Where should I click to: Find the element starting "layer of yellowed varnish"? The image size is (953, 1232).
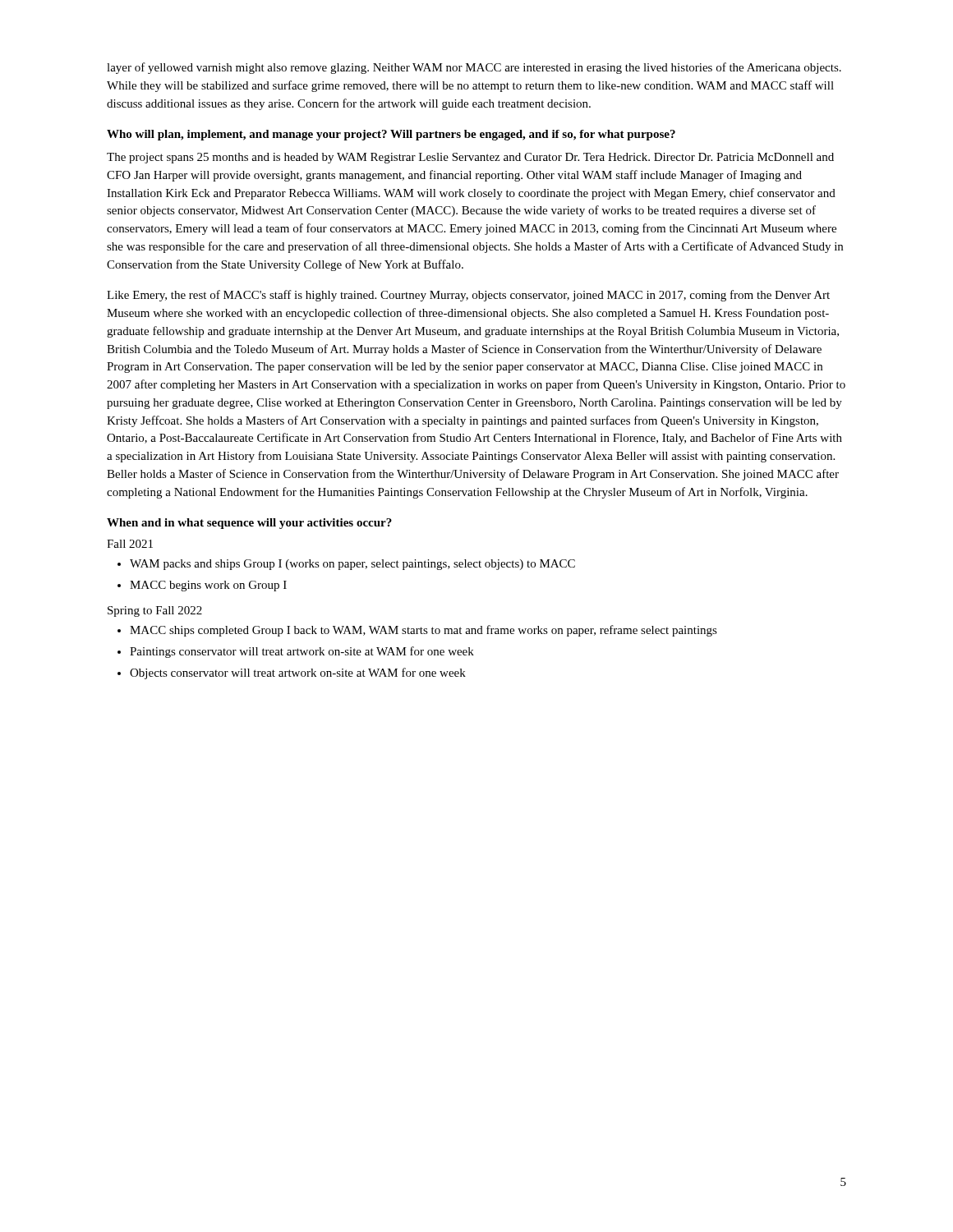[474, 85]
